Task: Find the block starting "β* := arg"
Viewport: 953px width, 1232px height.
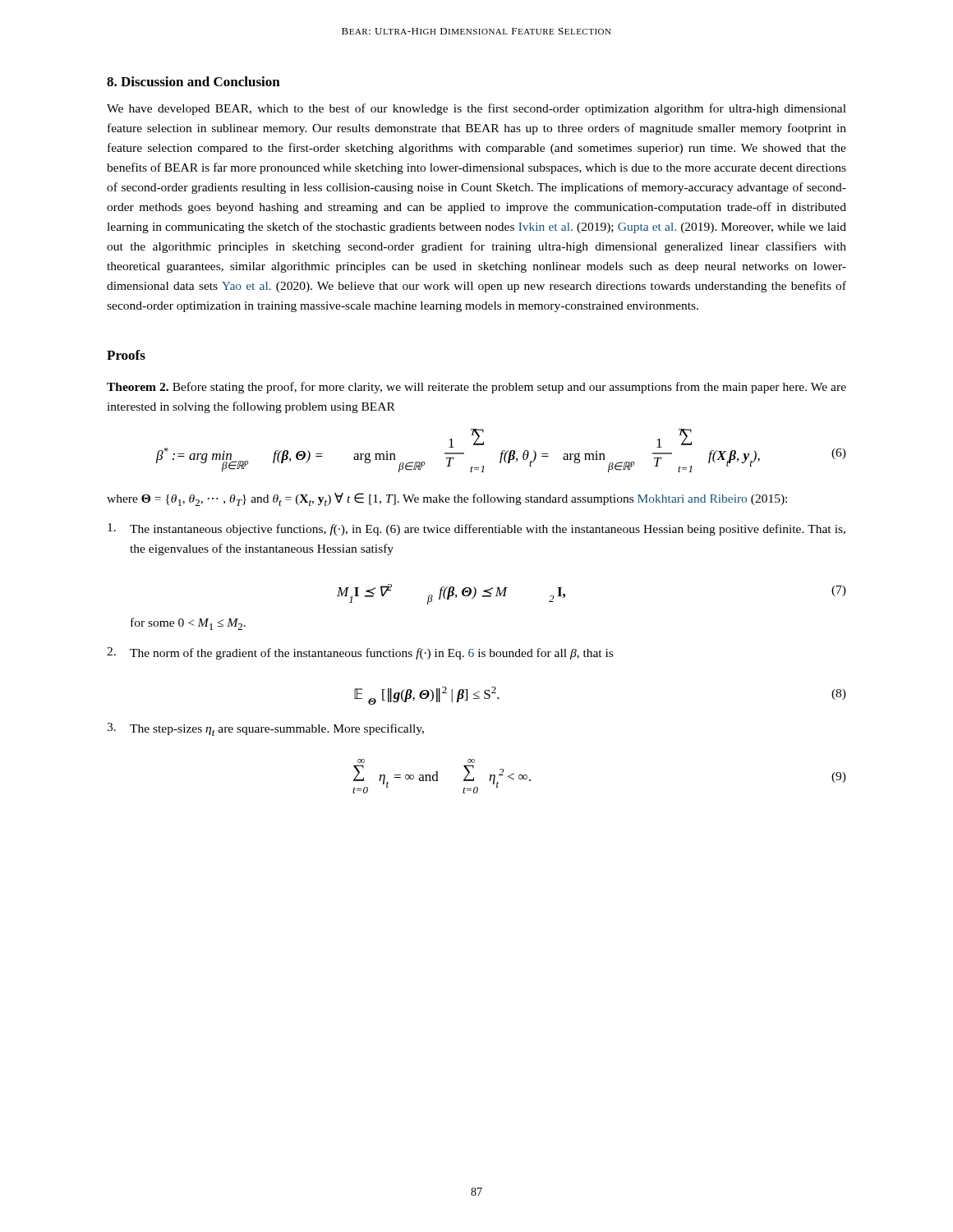Action: click(x=476, y=452)
